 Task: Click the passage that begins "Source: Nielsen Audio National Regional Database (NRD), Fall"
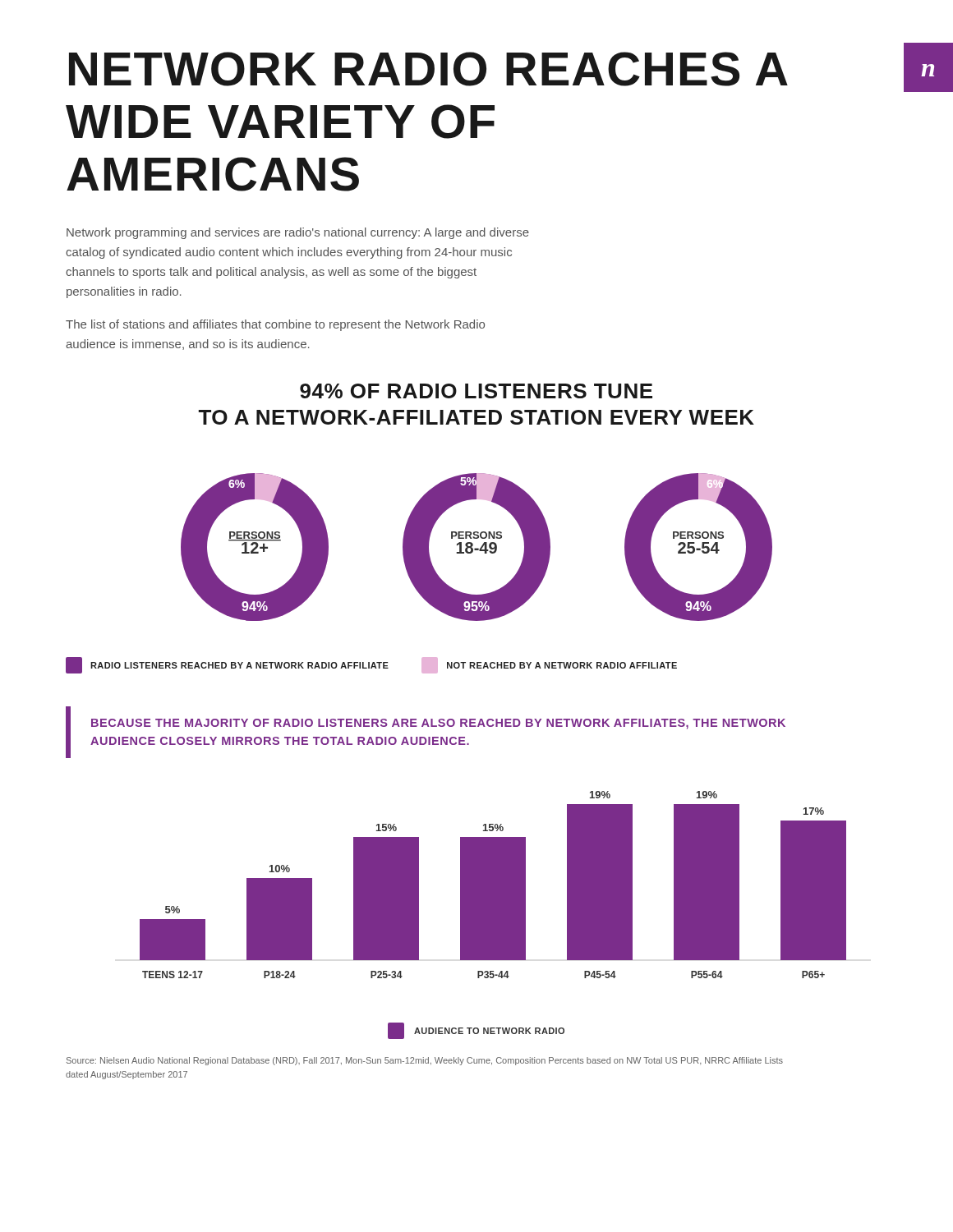pyautogui.click(x=424, y=1067)
